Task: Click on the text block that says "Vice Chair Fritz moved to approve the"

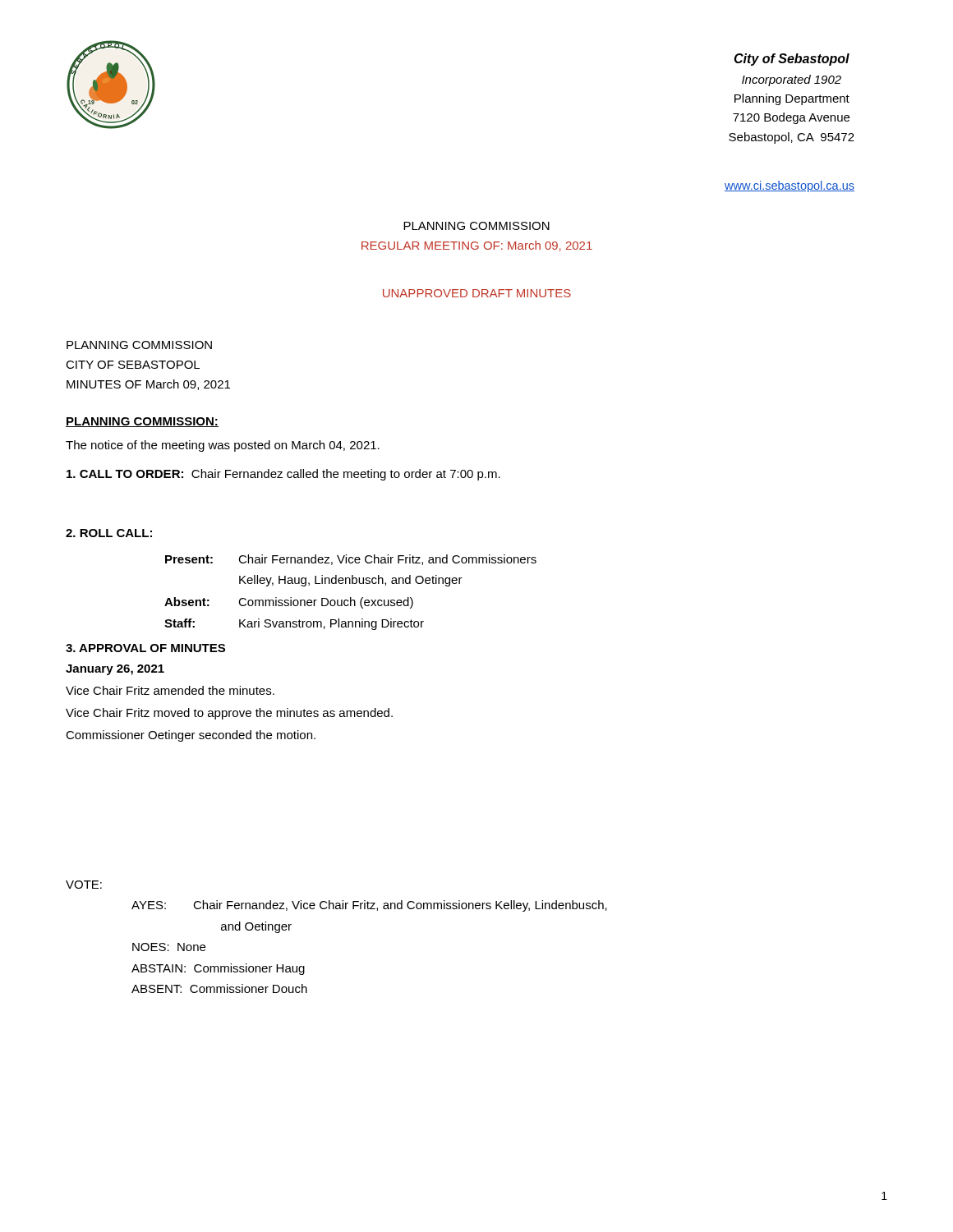Action: (x=230, y=713)
